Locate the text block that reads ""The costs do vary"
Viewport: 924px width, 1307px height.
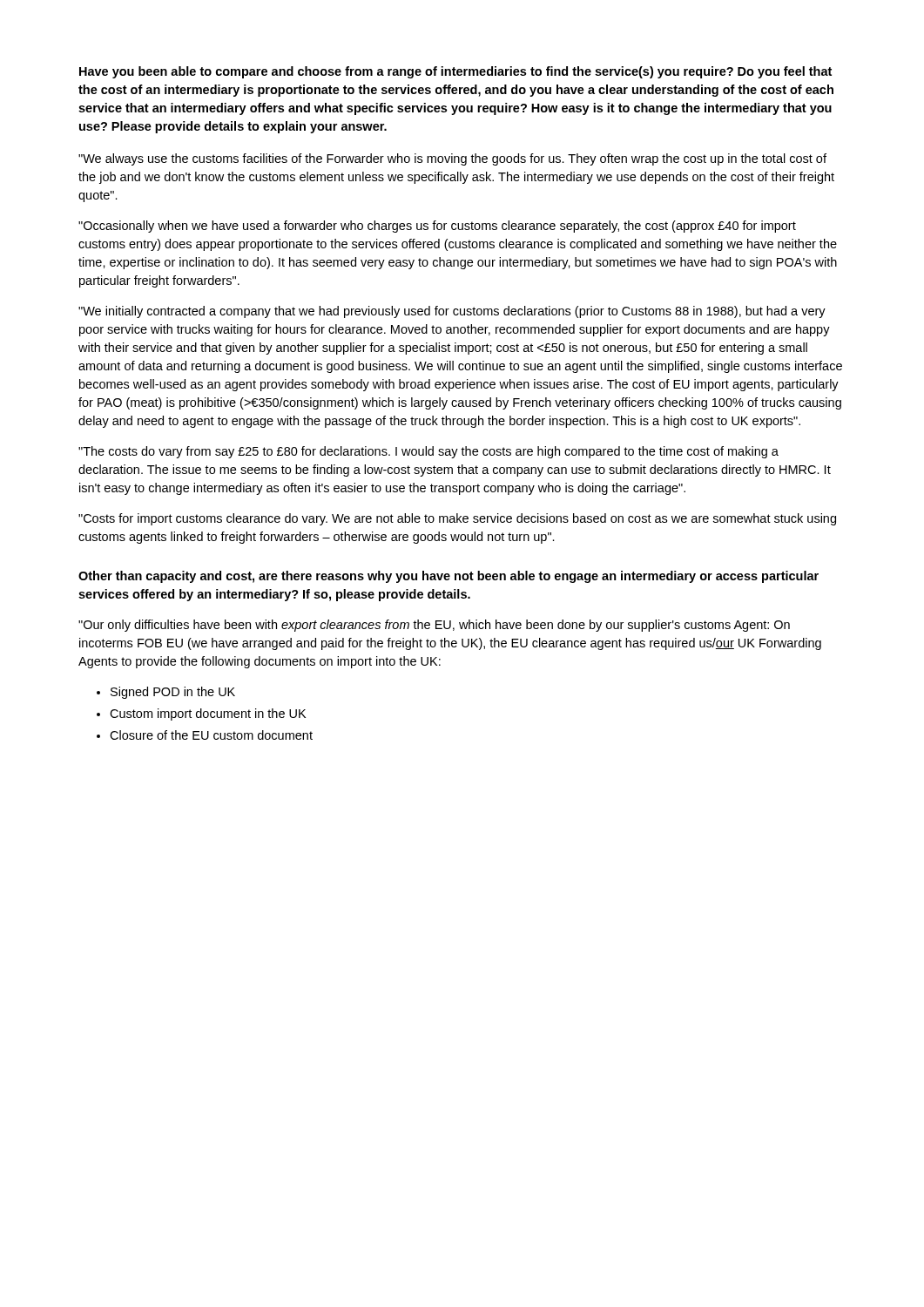pyautogui.click(x=454, y=470)
